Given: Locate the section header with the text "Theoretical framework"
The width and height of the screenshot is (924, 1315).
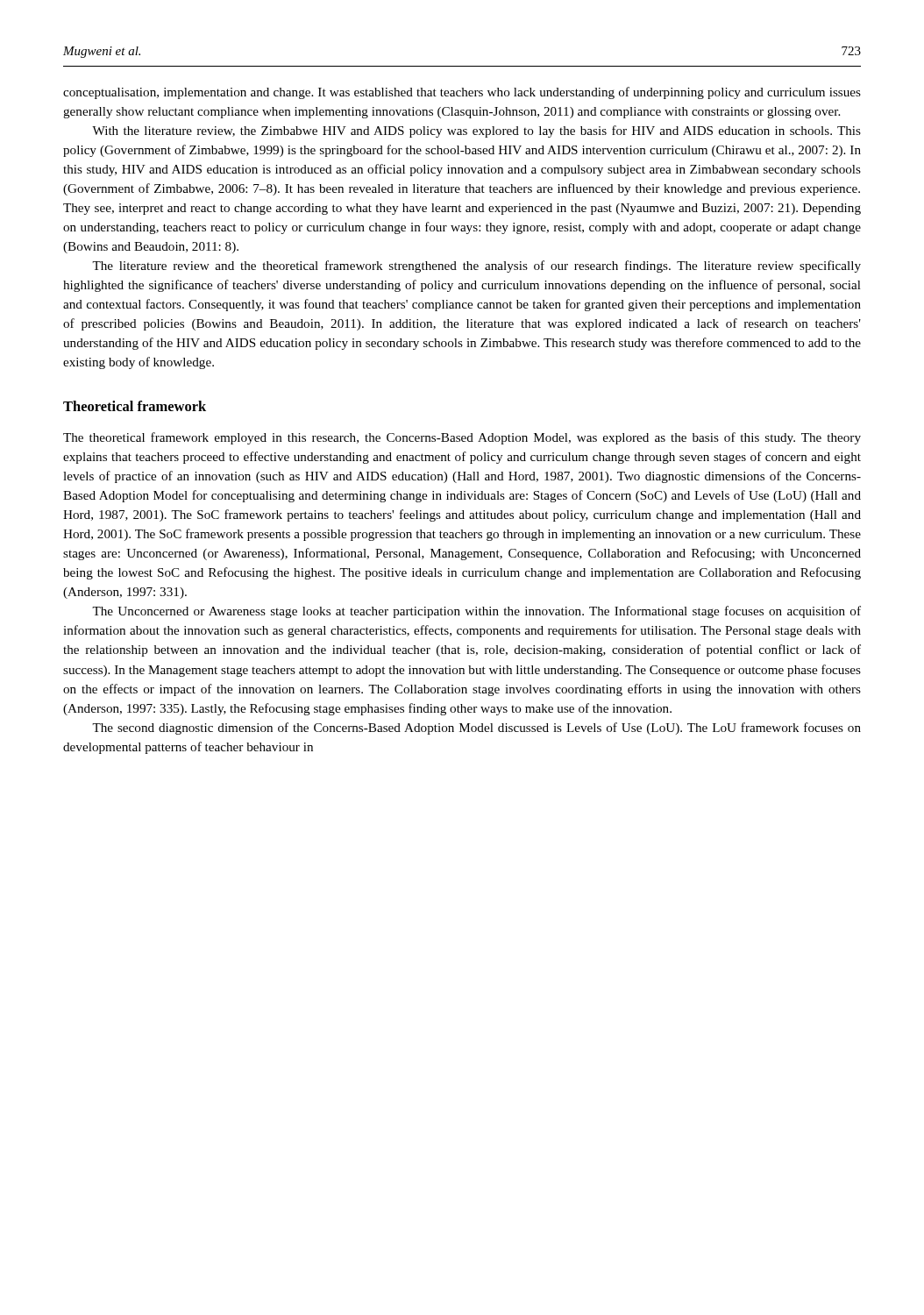Looking at the screenshot, I should tap(135, 407).
